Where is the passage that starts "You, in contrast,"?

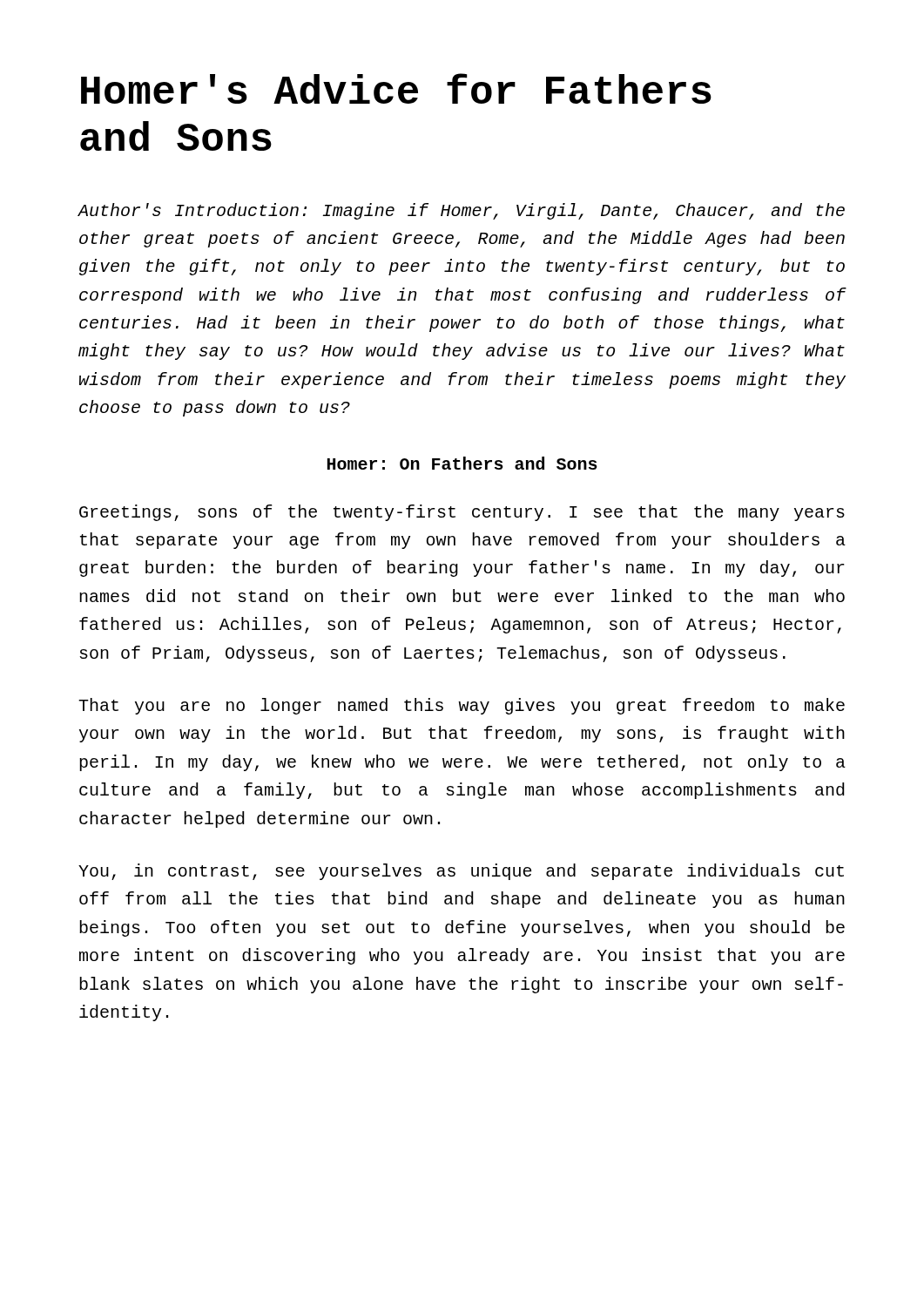(x=462, y=942)
